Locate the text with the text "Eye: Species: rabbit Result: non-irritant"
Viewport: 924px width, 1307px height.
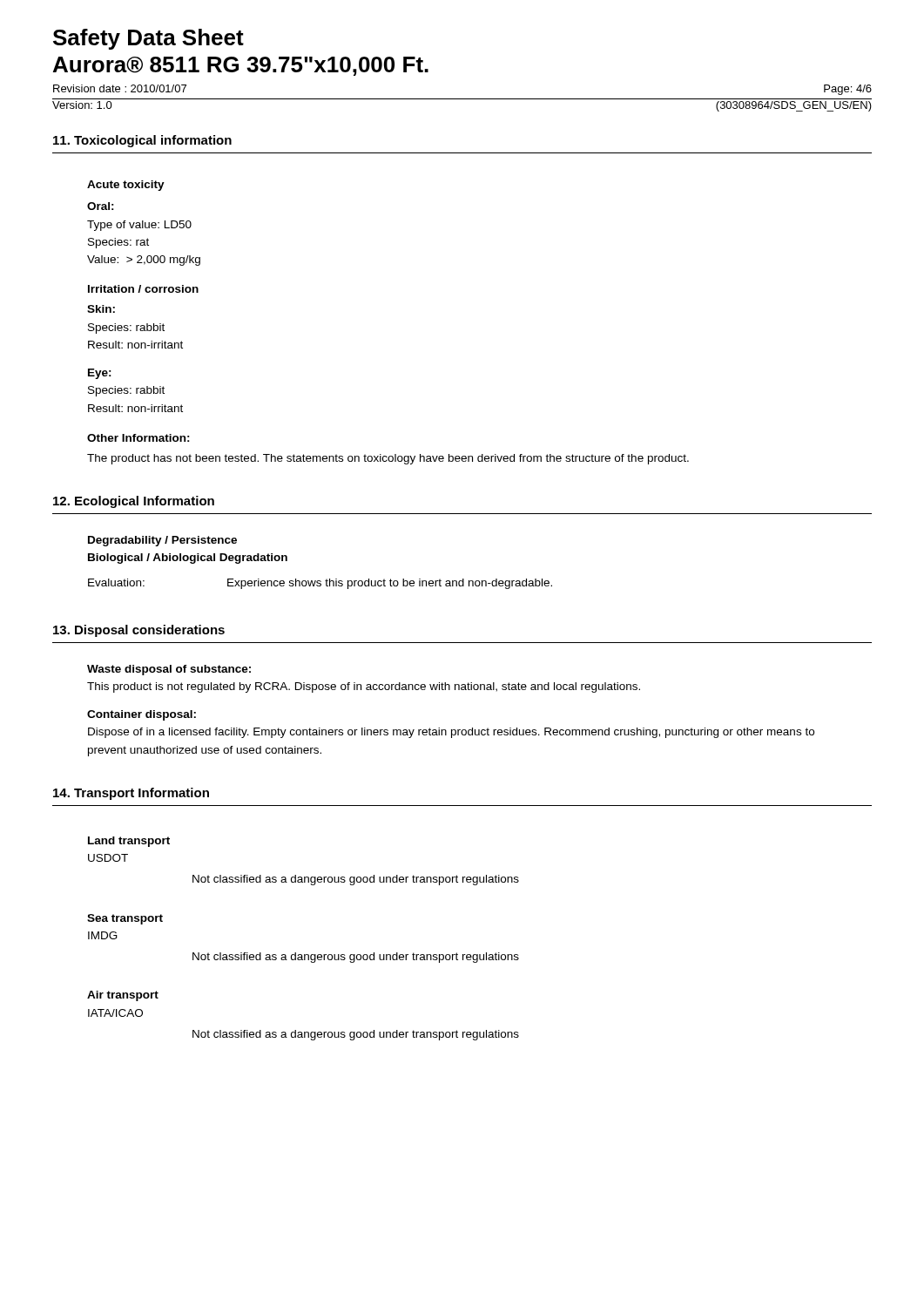coord(135,390)
